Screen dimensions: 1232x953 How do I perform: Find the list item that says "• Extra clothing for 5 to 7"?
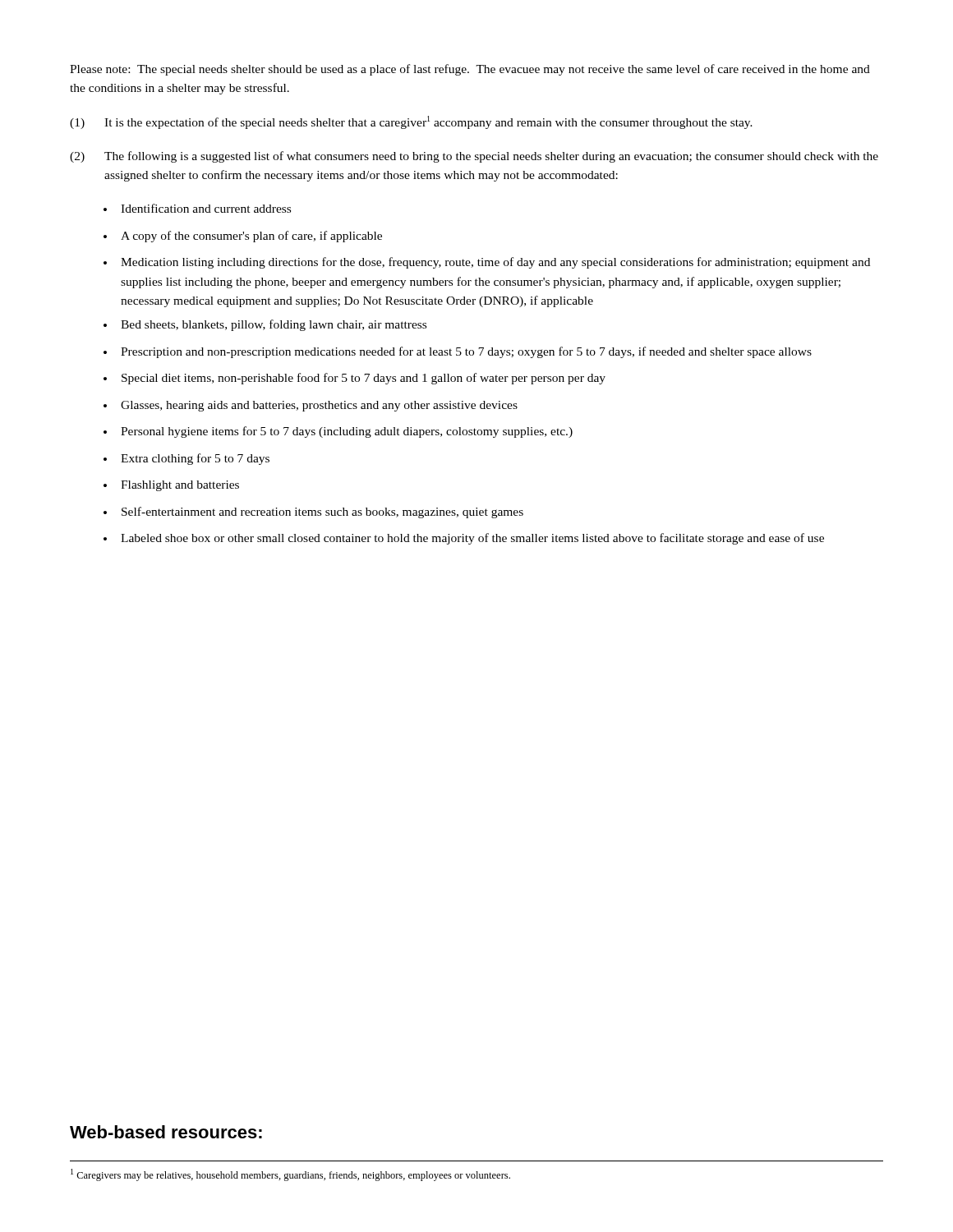tap(186, 459)
